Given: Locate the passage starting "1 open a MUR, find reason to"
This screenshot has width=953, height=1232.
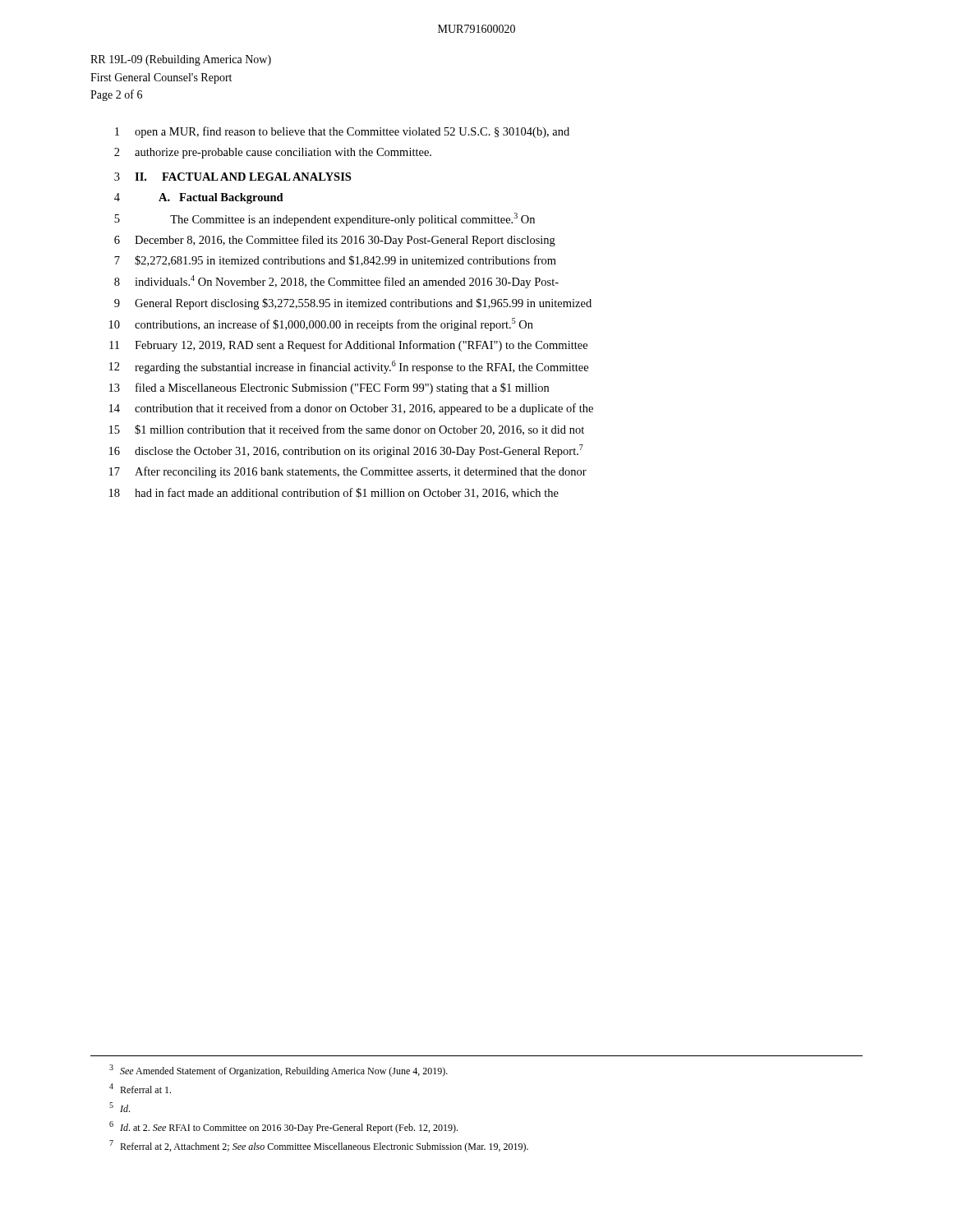Looking at the screenshot, I should tap(476, 132).
